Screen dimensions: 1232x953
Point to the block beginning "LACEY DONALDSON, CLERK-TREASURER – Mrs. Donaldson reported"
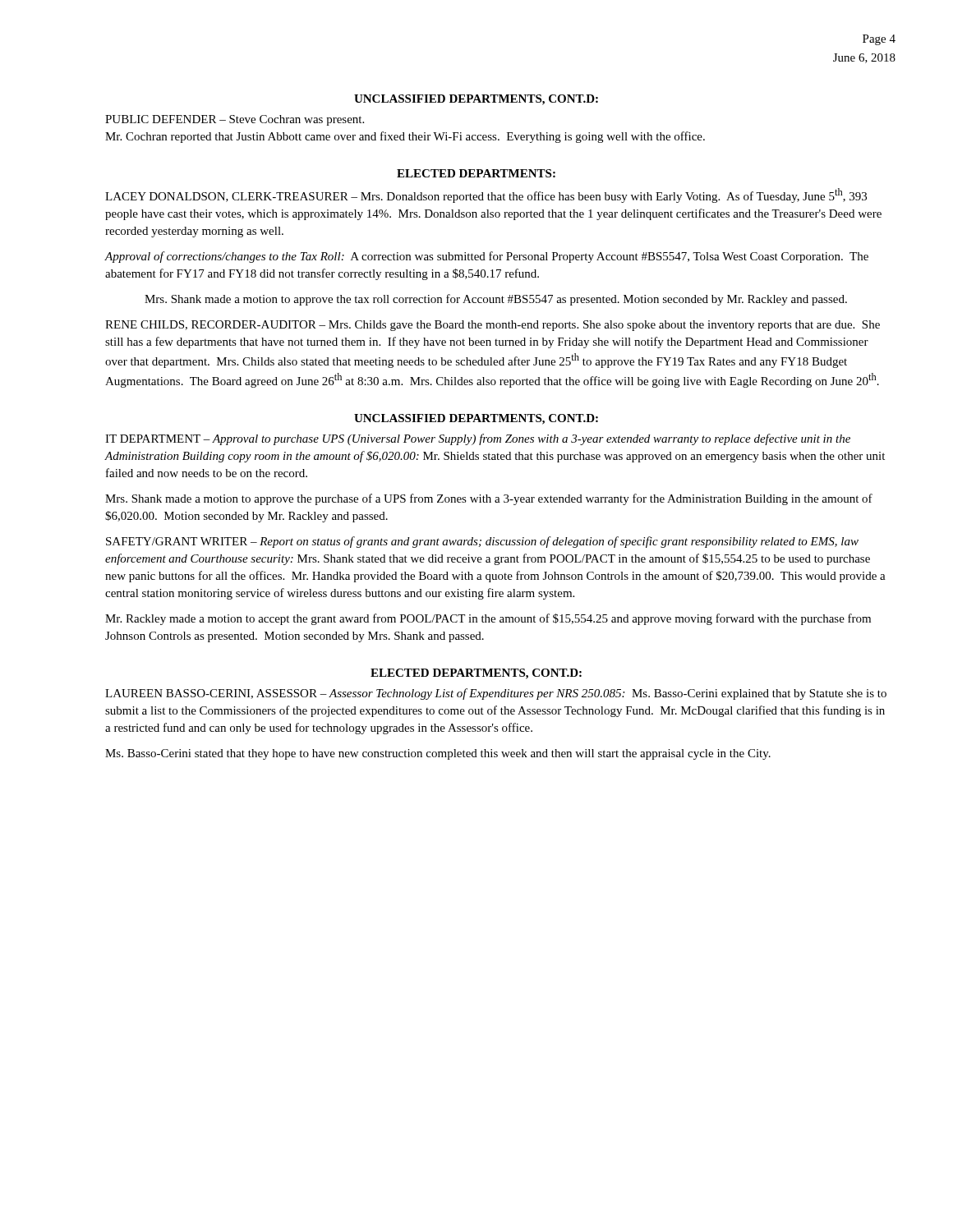[x=493, y=212]
